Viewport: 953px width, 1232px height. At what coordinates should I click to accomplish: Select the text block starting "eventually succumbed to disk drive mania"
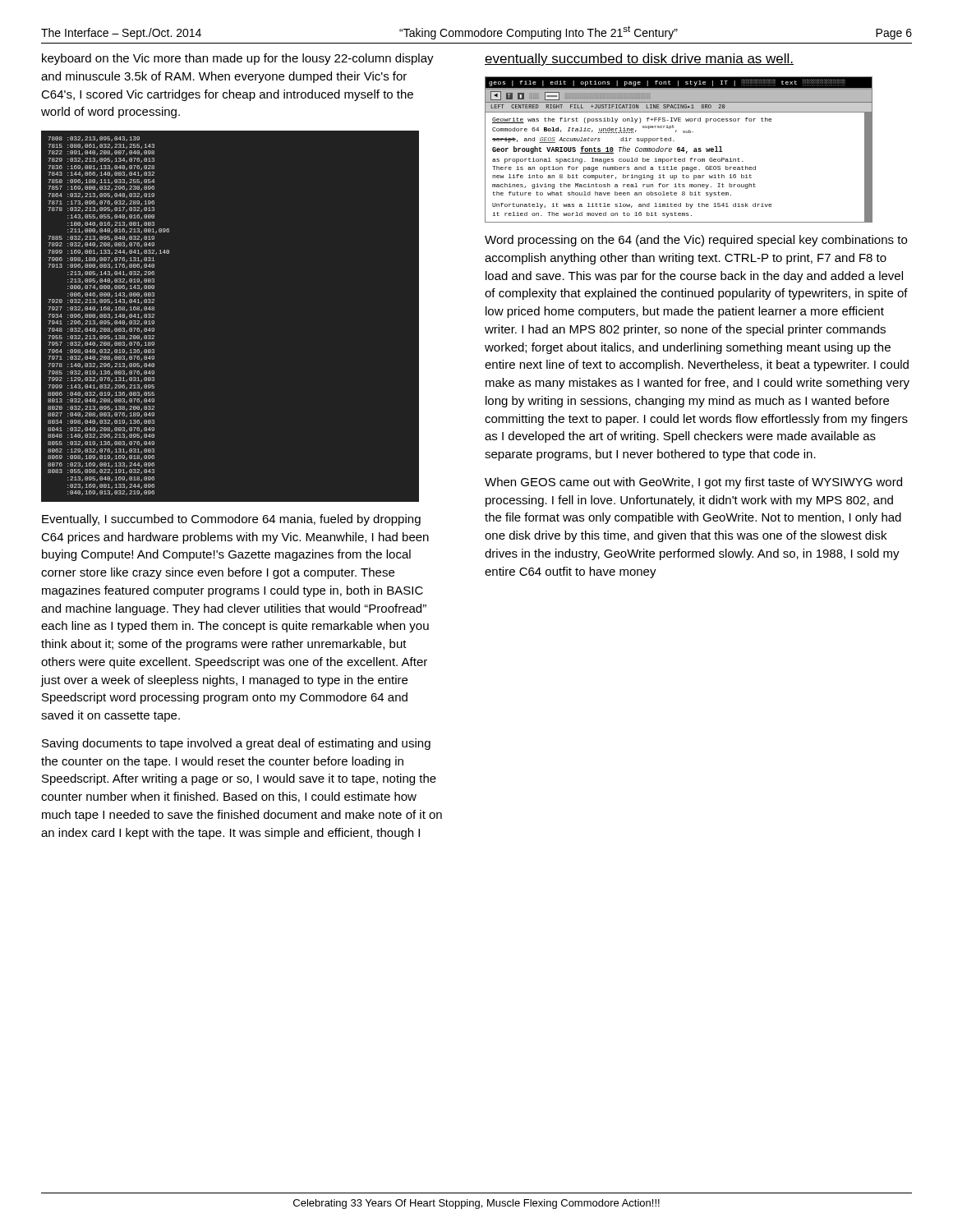pyautogui.click(x=698, y=59)
